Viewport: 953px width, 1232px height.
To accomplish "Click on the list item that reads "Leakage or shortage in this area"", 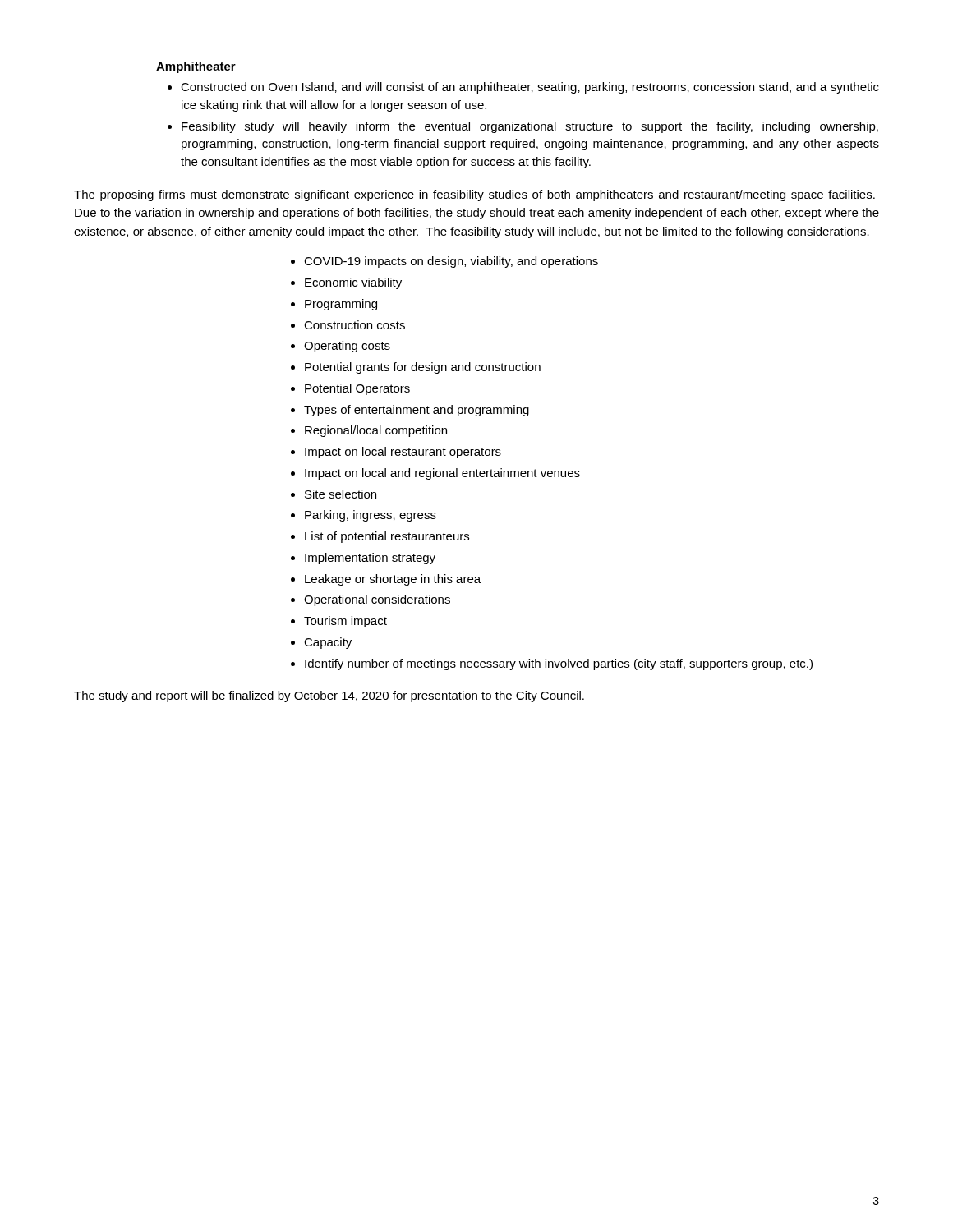I will pos(392,578).
